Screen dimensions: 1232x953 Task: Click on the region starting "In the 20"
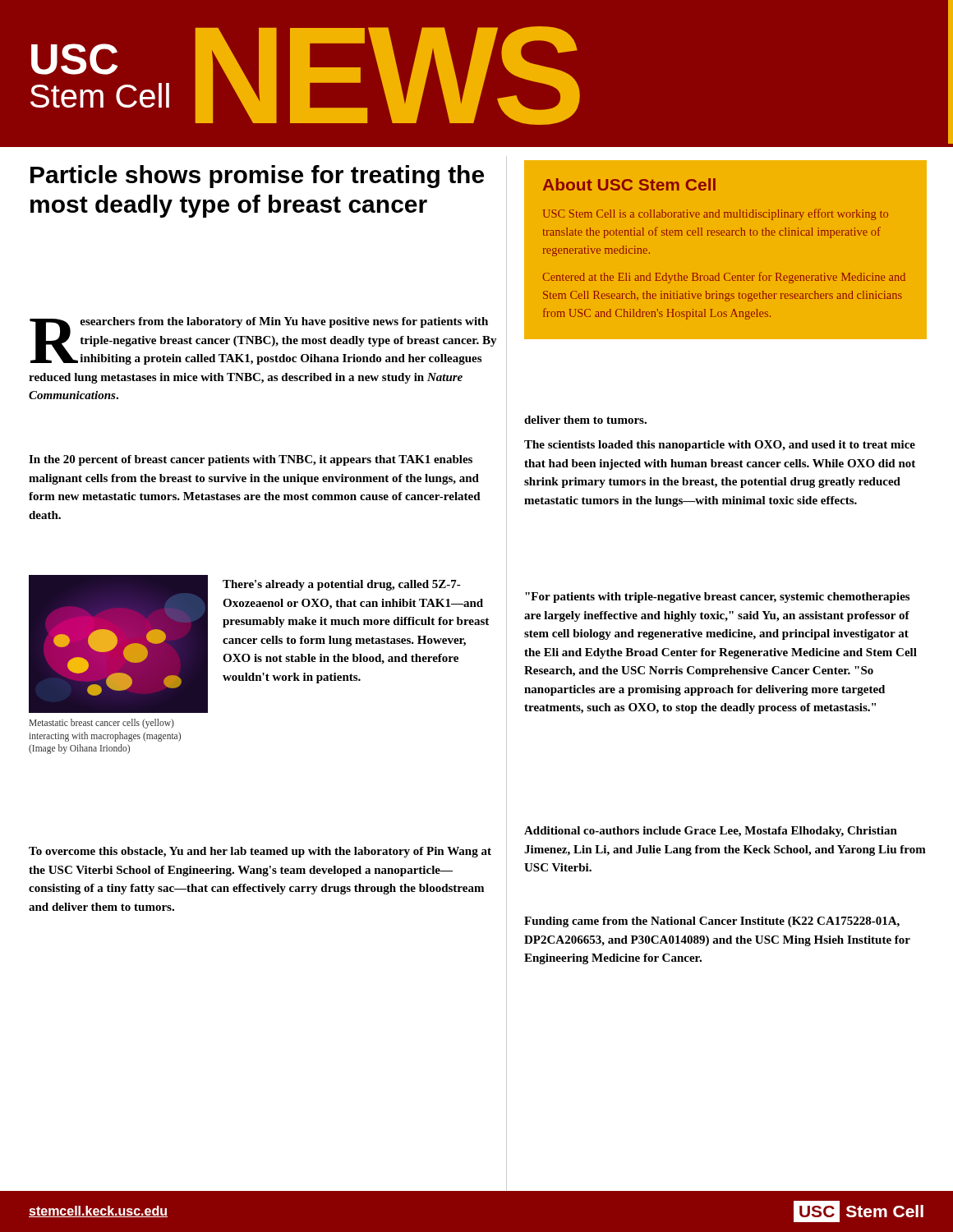click(254, 487)
